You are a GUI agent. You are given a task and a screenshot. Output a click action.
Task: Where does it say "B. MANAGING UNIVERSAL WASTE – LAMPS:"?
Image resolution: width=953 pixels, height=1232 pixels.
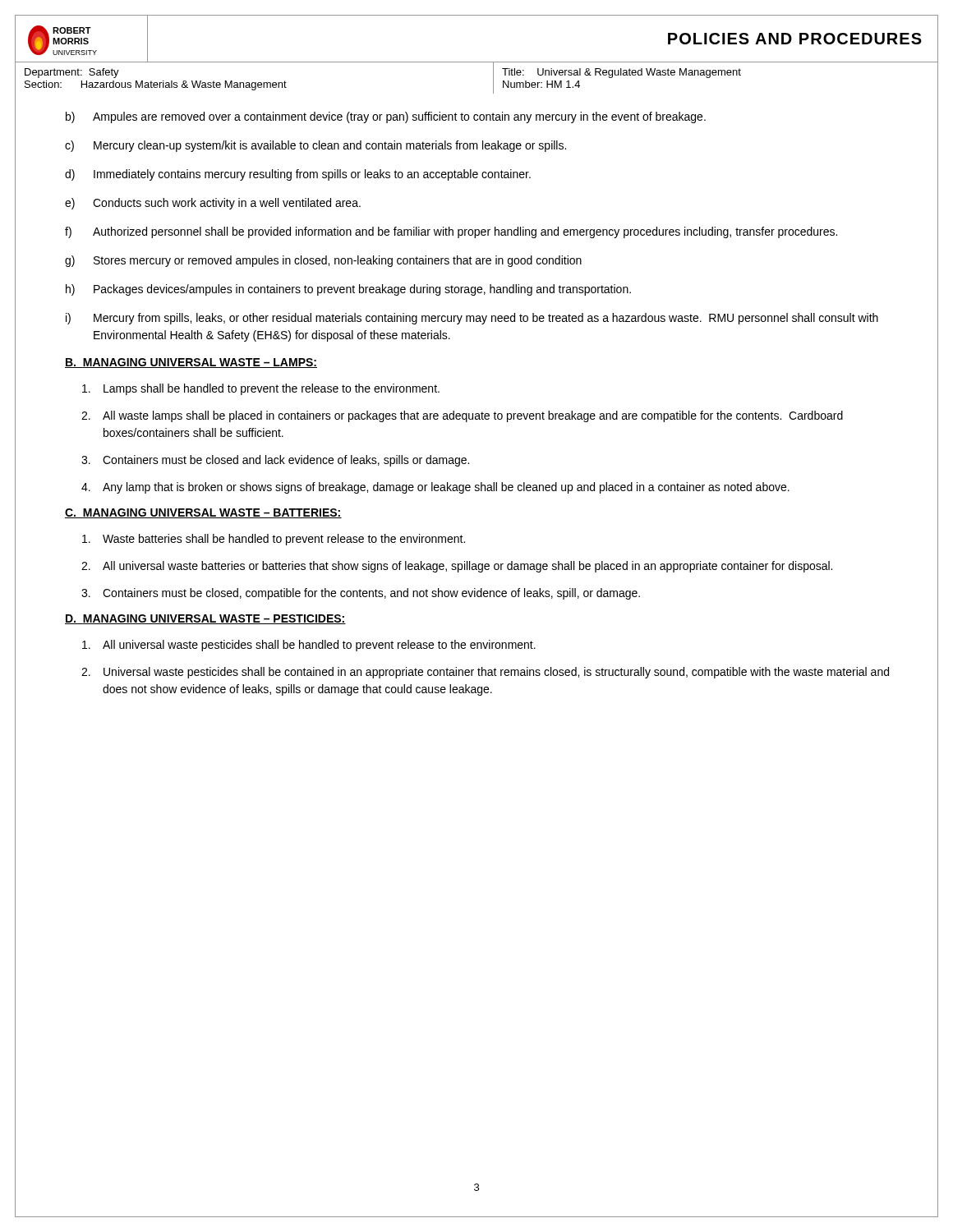pyautogui.click(x=191, y=362)
